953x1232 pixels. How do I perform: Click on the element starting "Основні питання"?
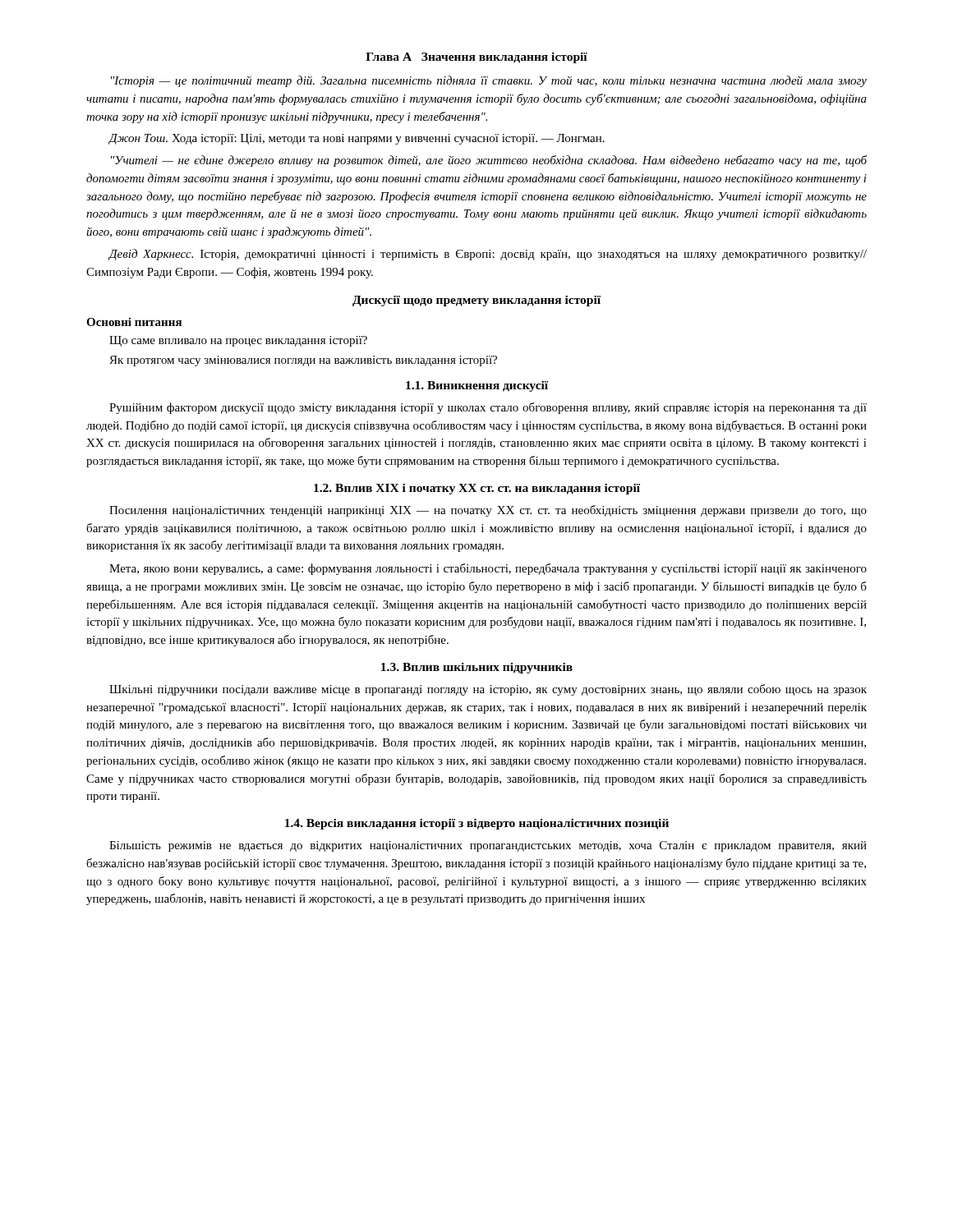(x=134, y=322)
